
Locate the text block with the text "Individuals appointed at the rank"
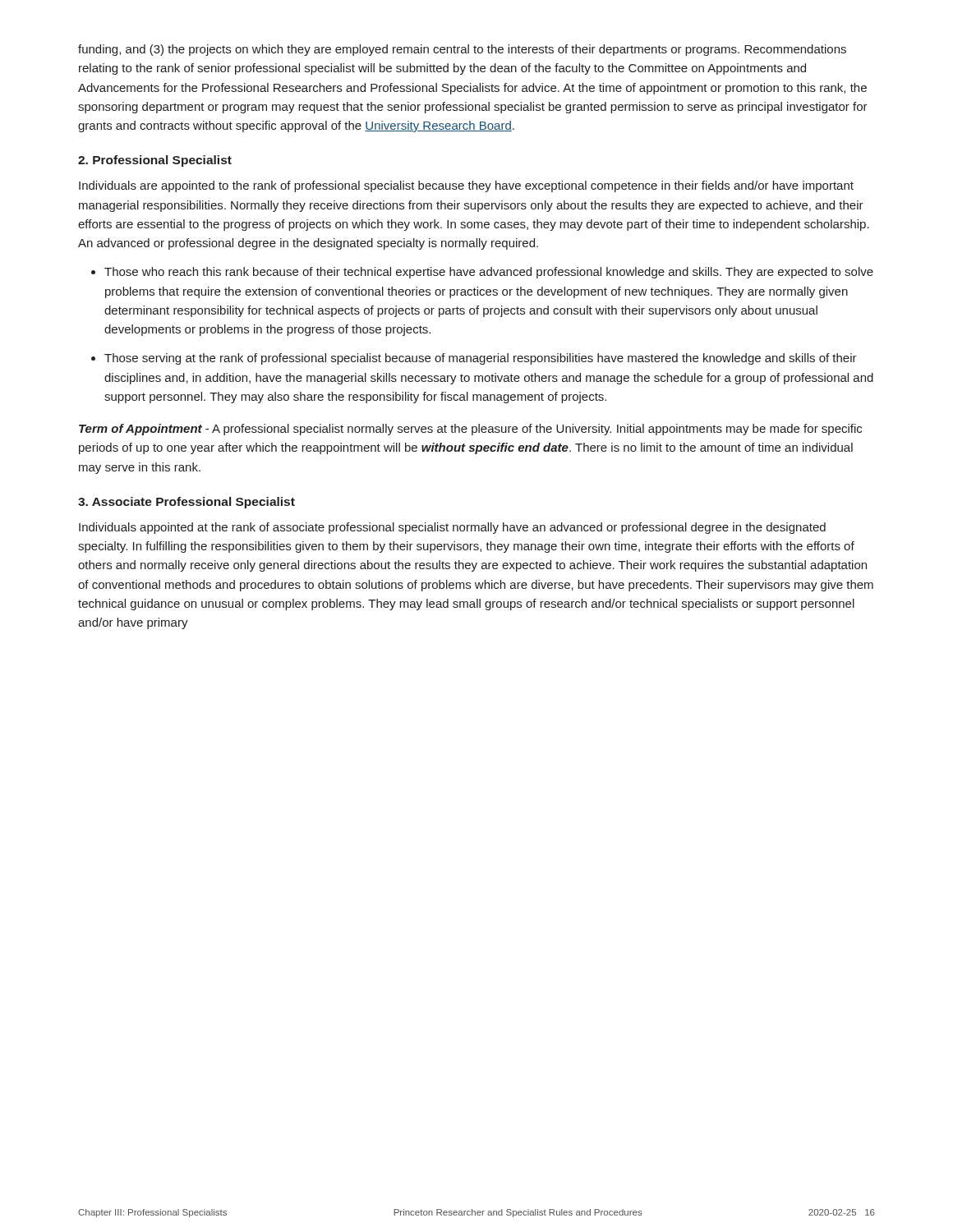pos(476,574)
